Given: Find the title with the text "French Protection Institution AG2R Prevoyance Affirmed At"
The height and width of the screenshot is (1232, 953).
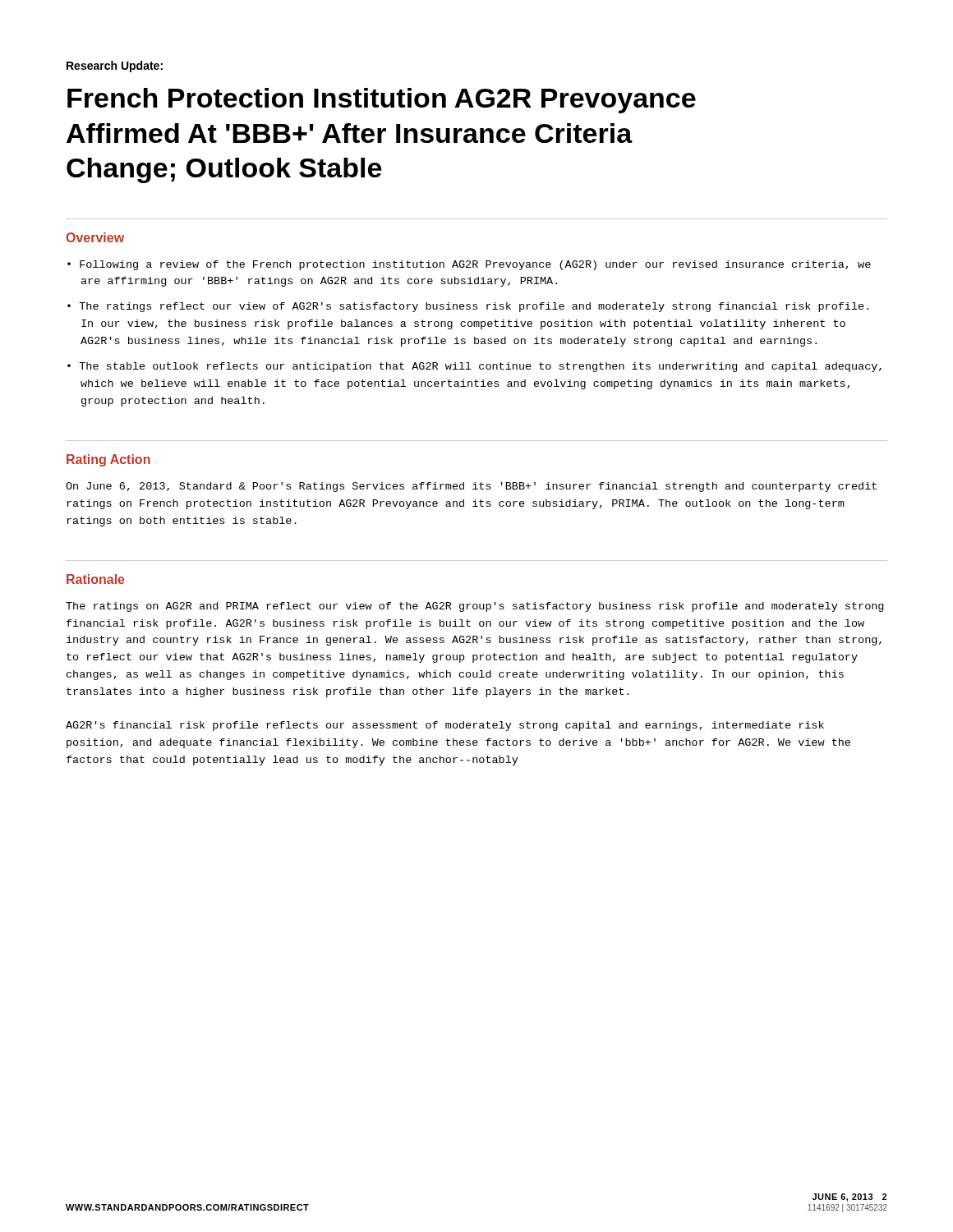Looking at the screenshot, I should click(476, 133).
